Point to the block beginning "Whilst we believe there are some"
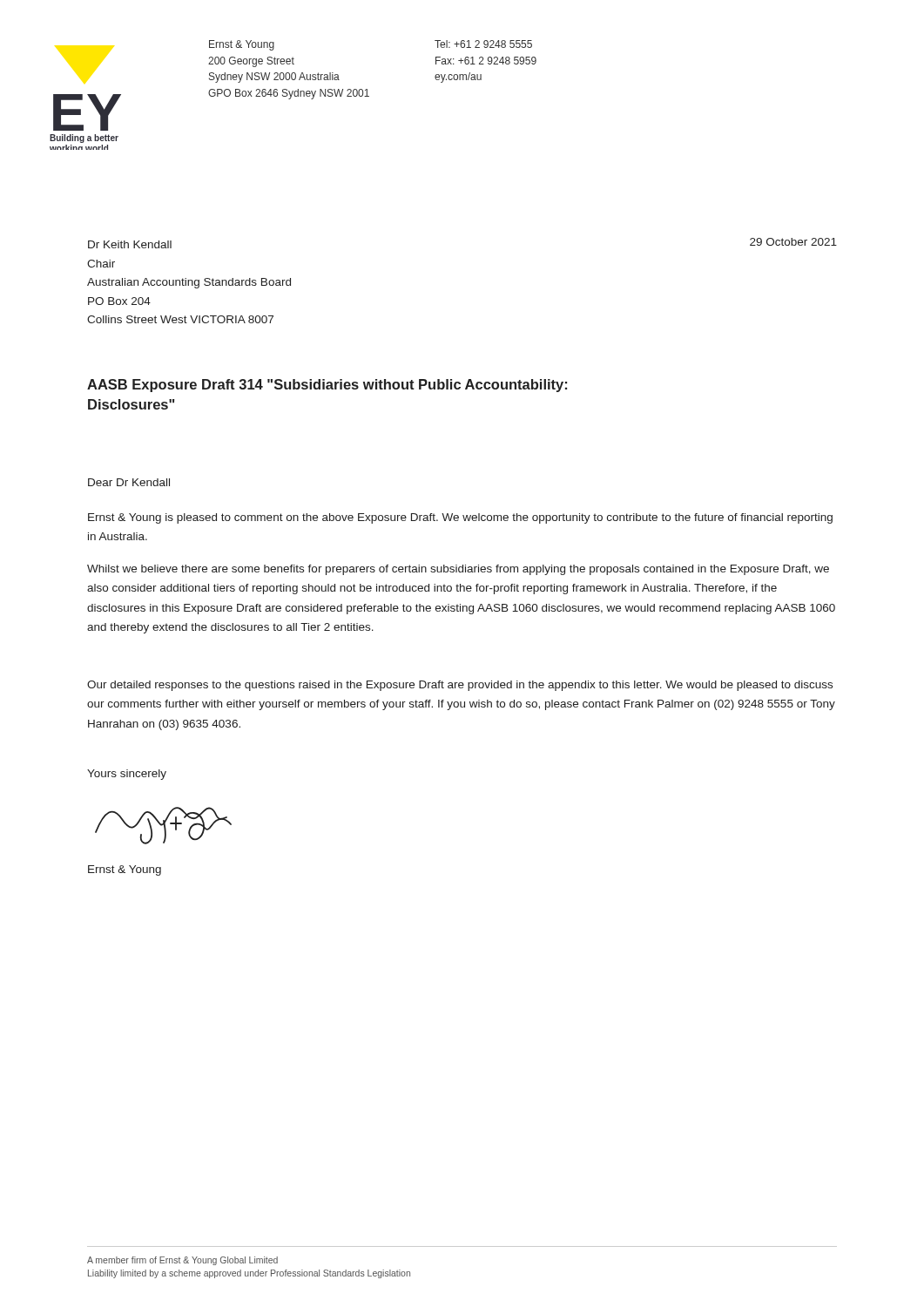The image size is (924, 1307). pyautogui.click(x=461, y=598)
